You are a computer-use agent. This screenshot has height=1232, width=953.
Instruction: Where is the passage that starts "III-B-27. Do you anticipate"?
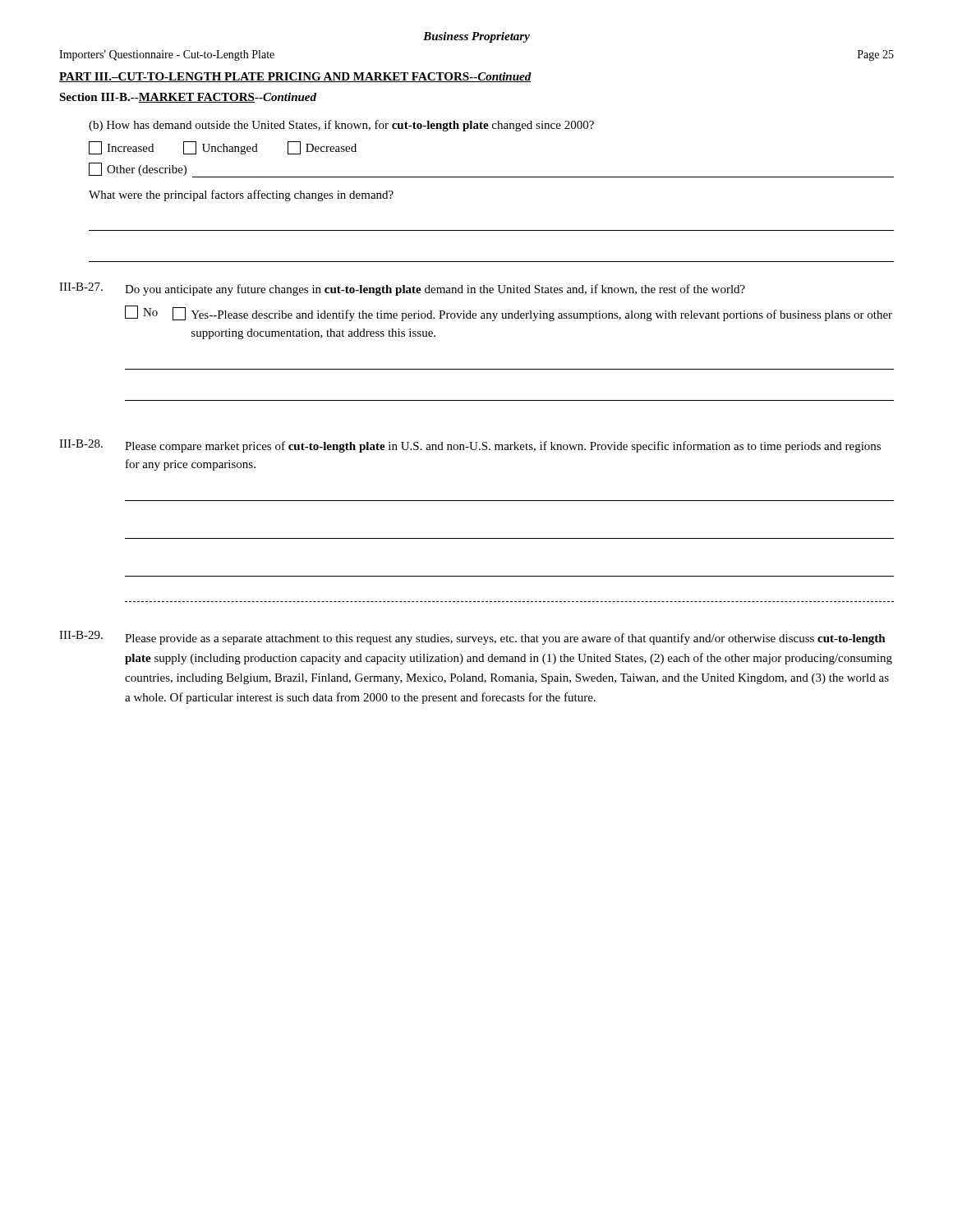point(402,289)
